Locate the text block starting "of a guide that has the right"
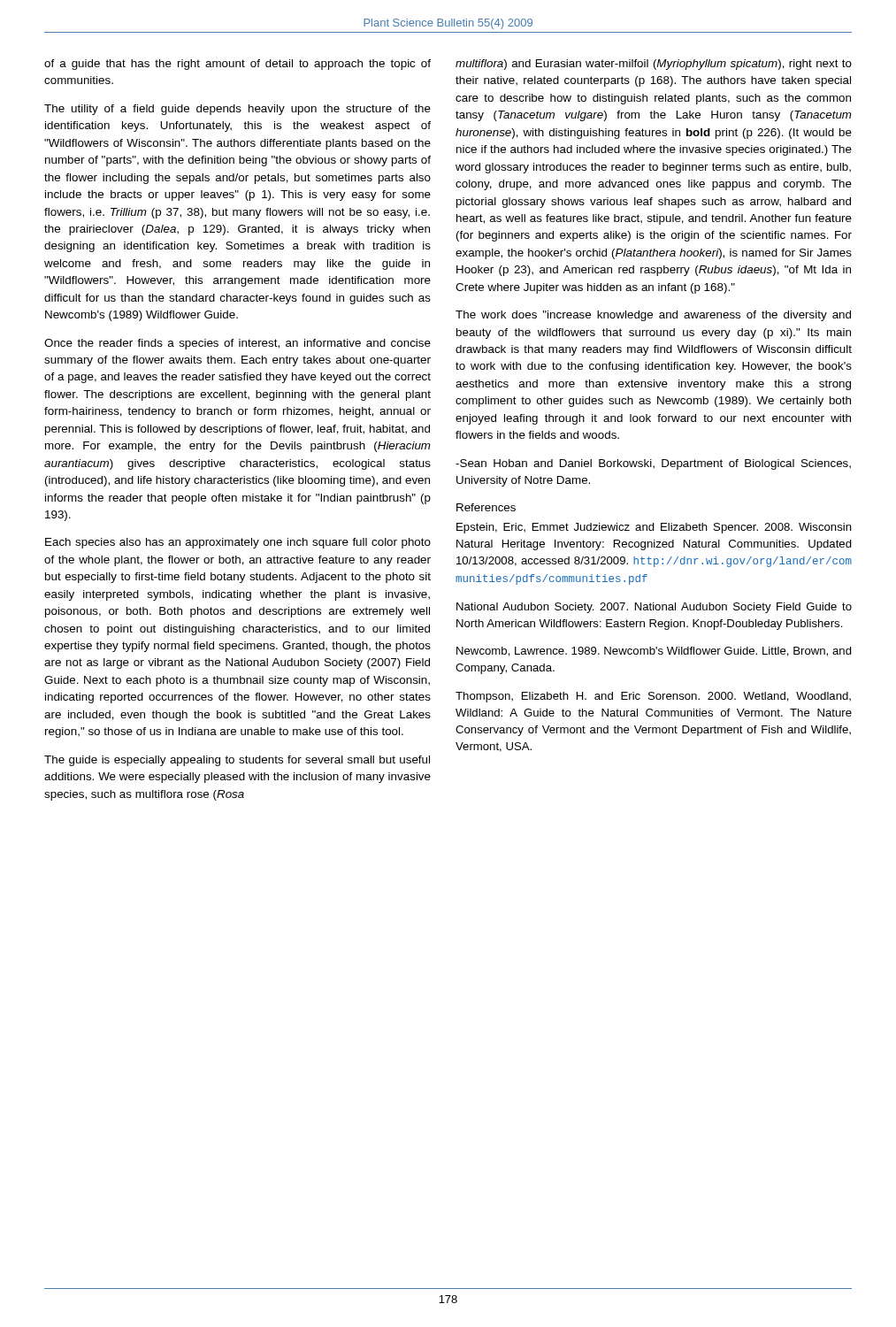 238,429
